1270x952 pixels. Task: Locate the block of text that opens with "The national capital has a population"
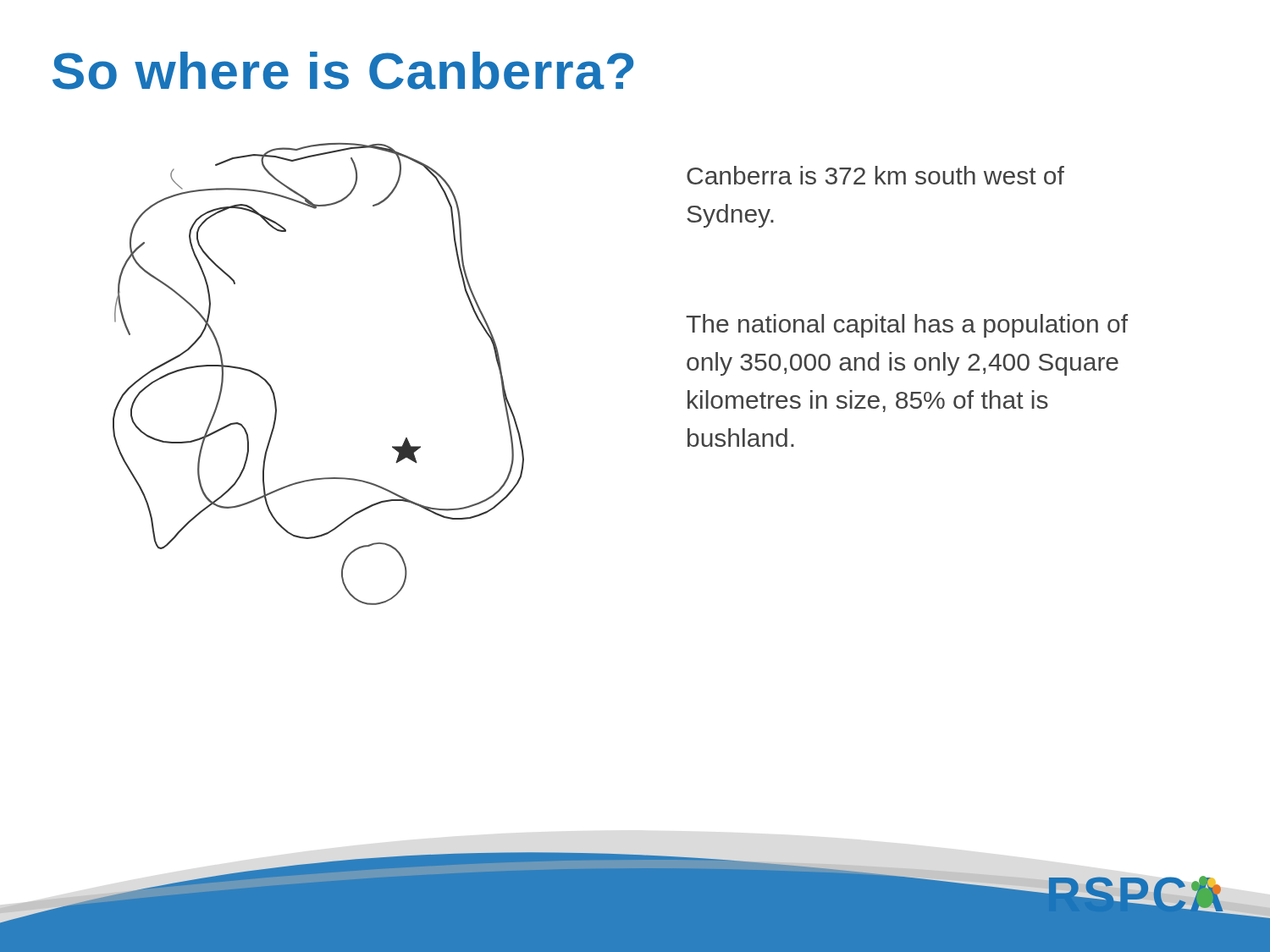click(907, 381)
